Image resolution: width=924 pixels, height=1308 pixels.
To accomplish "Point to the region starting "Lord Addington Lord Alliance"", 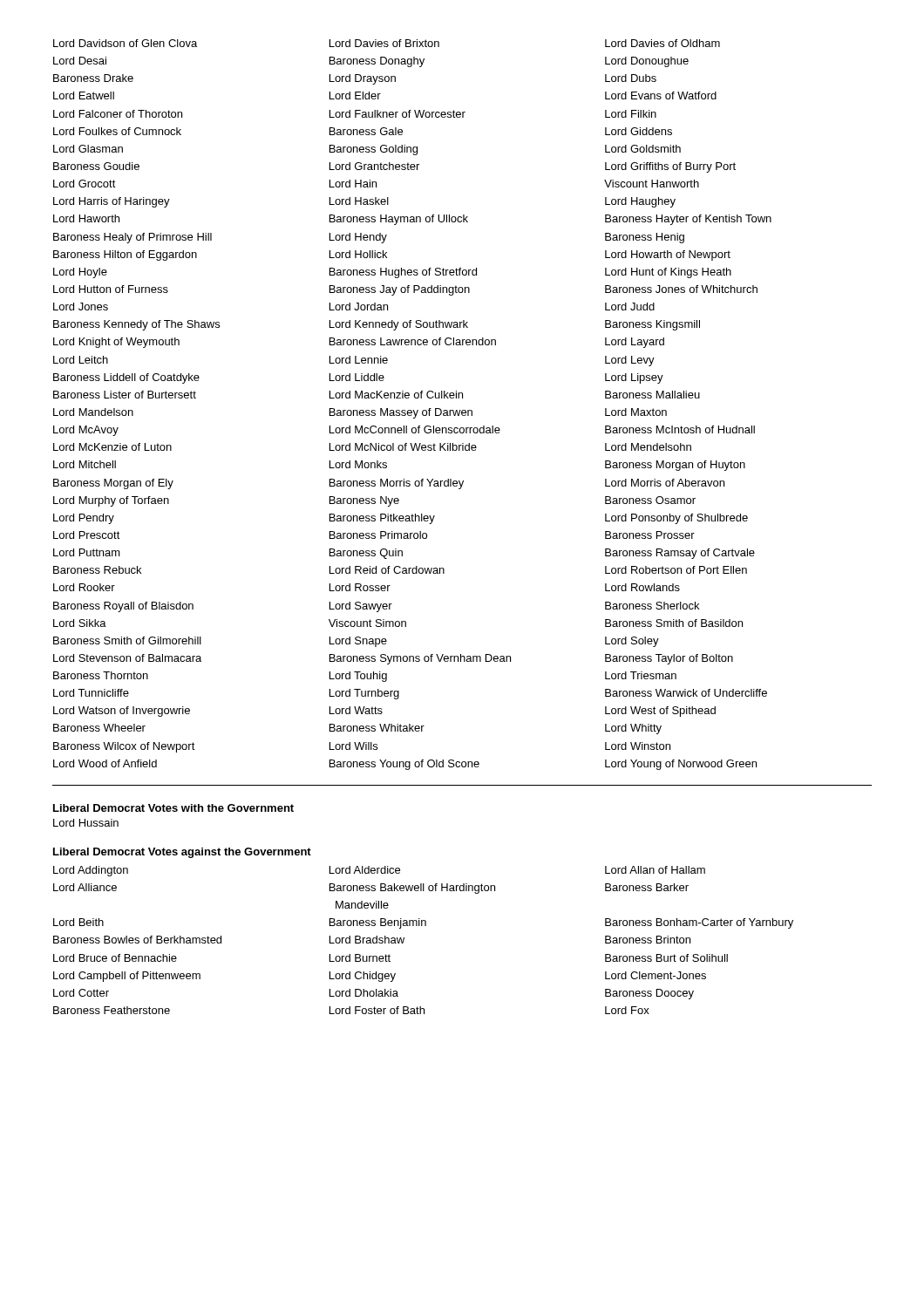I will (379, 871).
